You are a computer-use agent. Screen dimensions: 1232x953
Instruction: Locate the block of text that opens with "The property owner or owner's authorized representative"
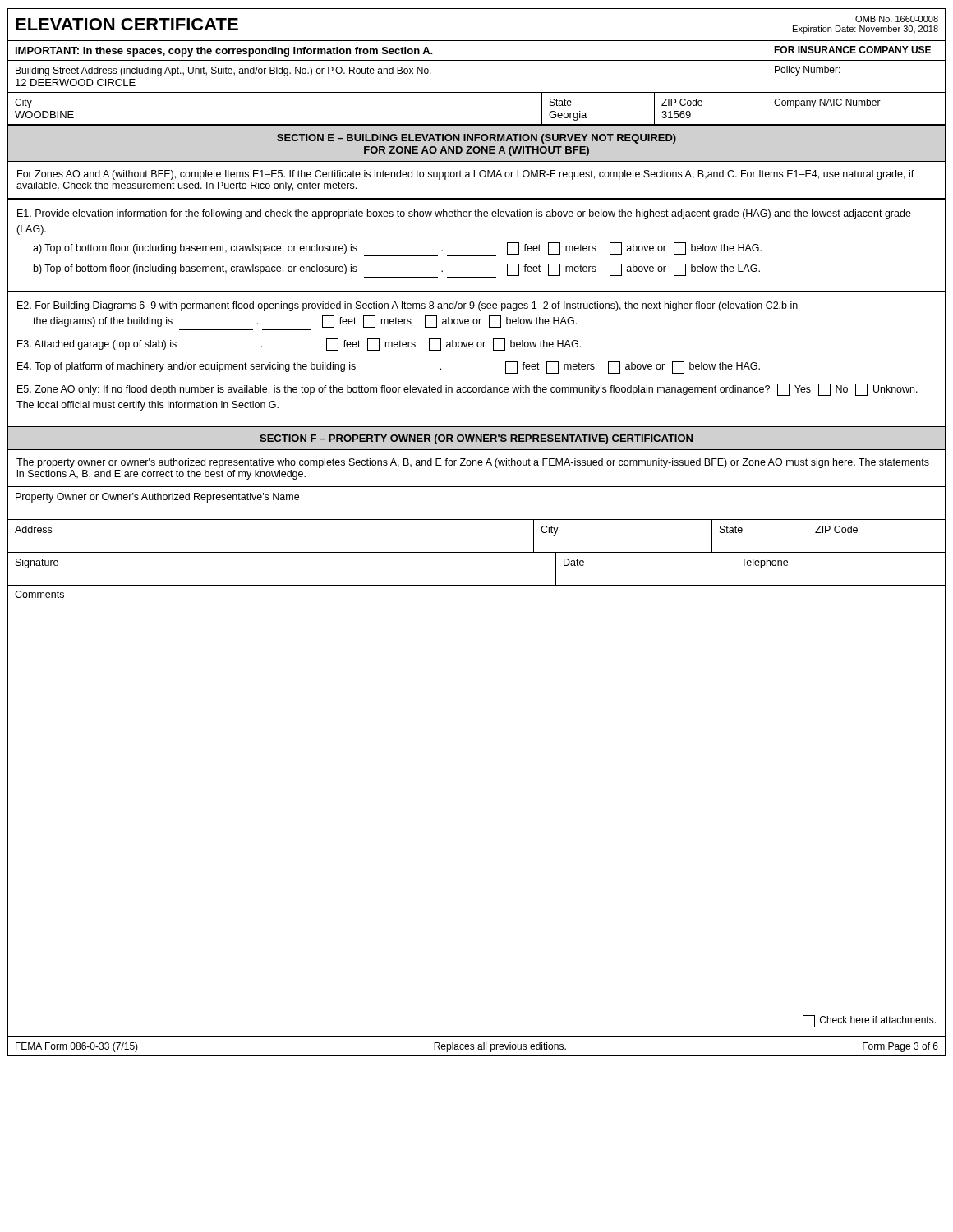click(473, 468)
